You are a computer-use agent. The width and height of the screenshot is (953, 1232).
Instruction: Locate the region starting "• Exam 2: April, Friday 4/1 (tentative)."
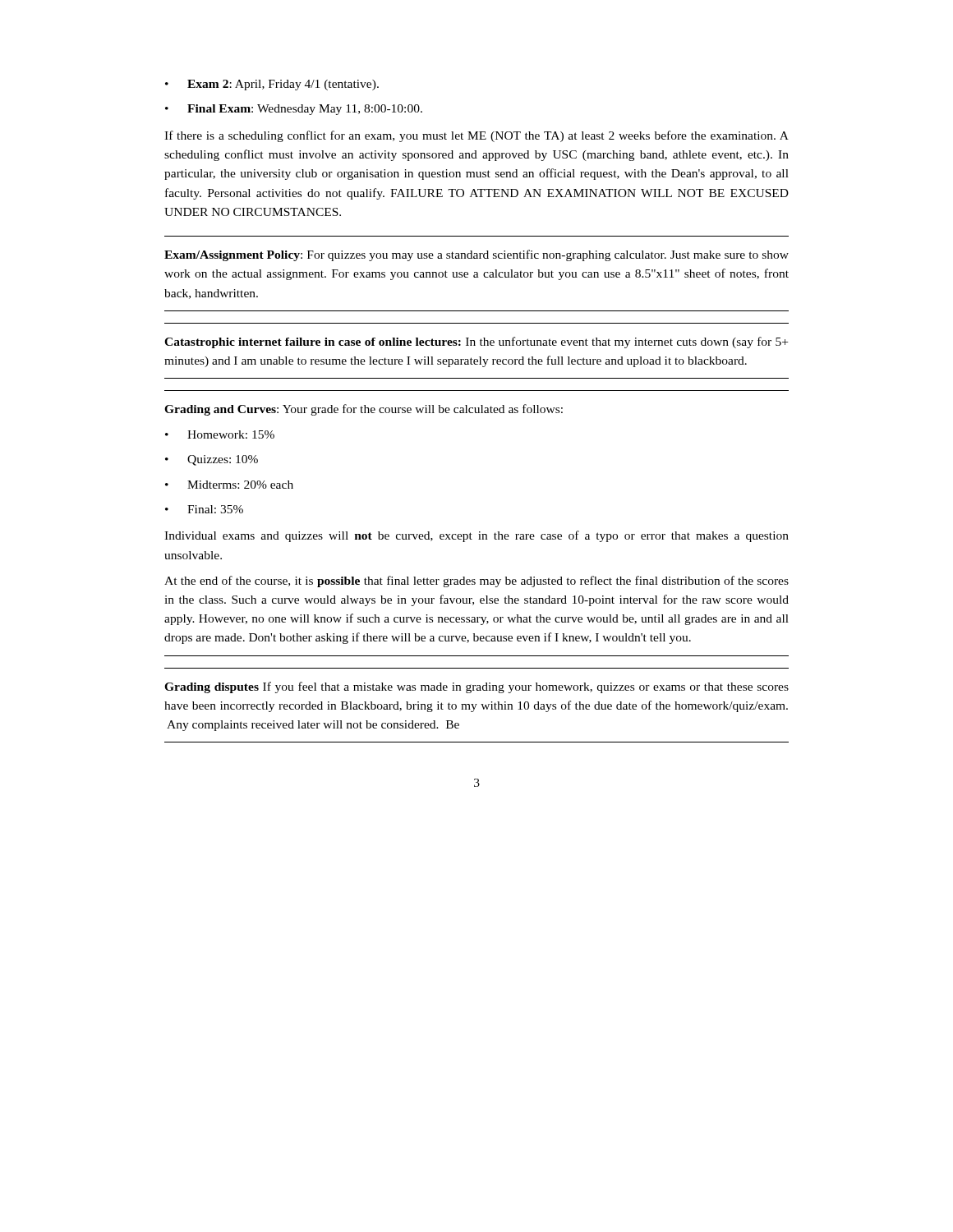tap(272, 83)
